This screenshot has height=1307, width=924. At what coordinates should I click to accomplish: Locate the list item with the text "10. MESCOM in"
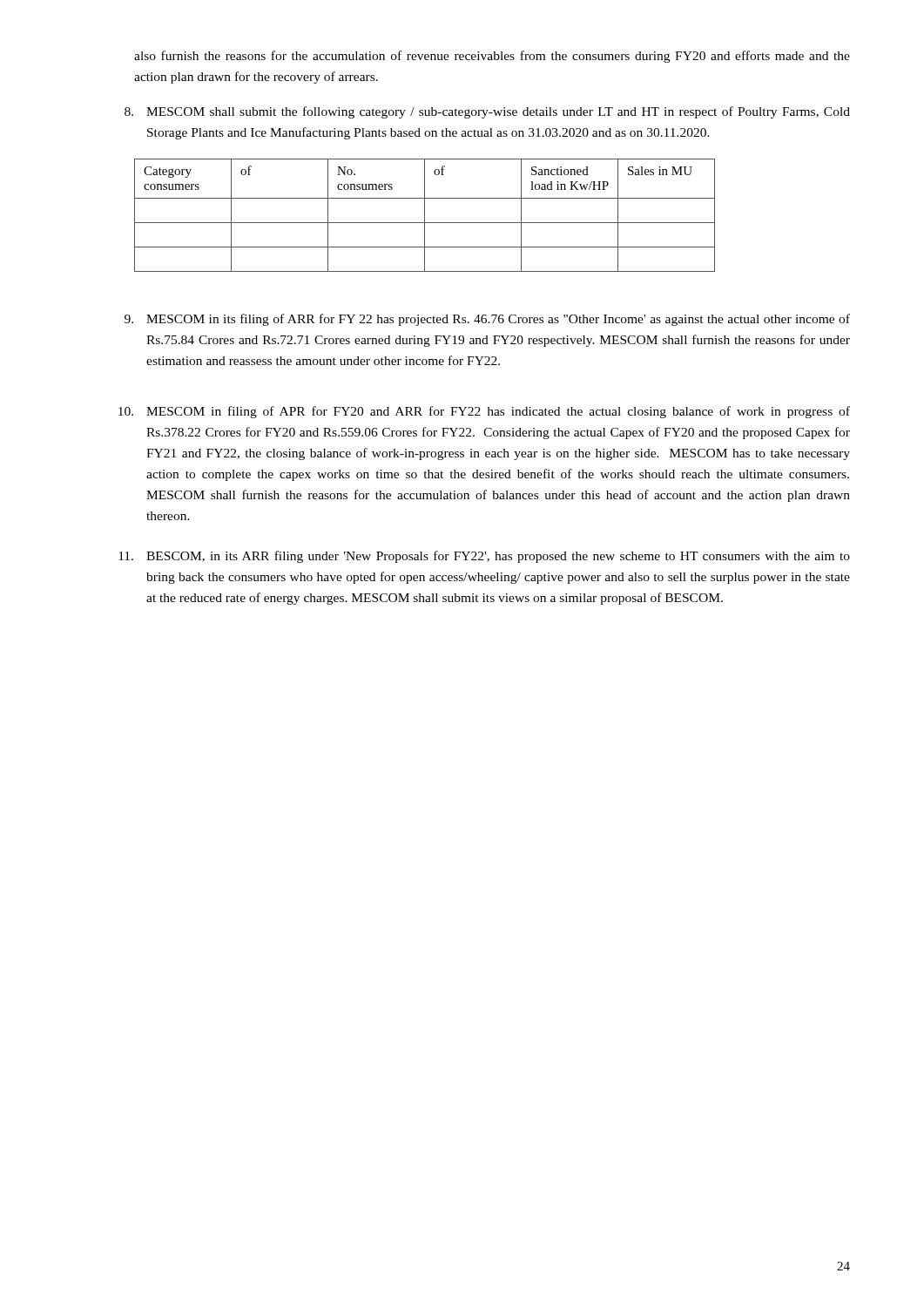(x=472, y=464)
